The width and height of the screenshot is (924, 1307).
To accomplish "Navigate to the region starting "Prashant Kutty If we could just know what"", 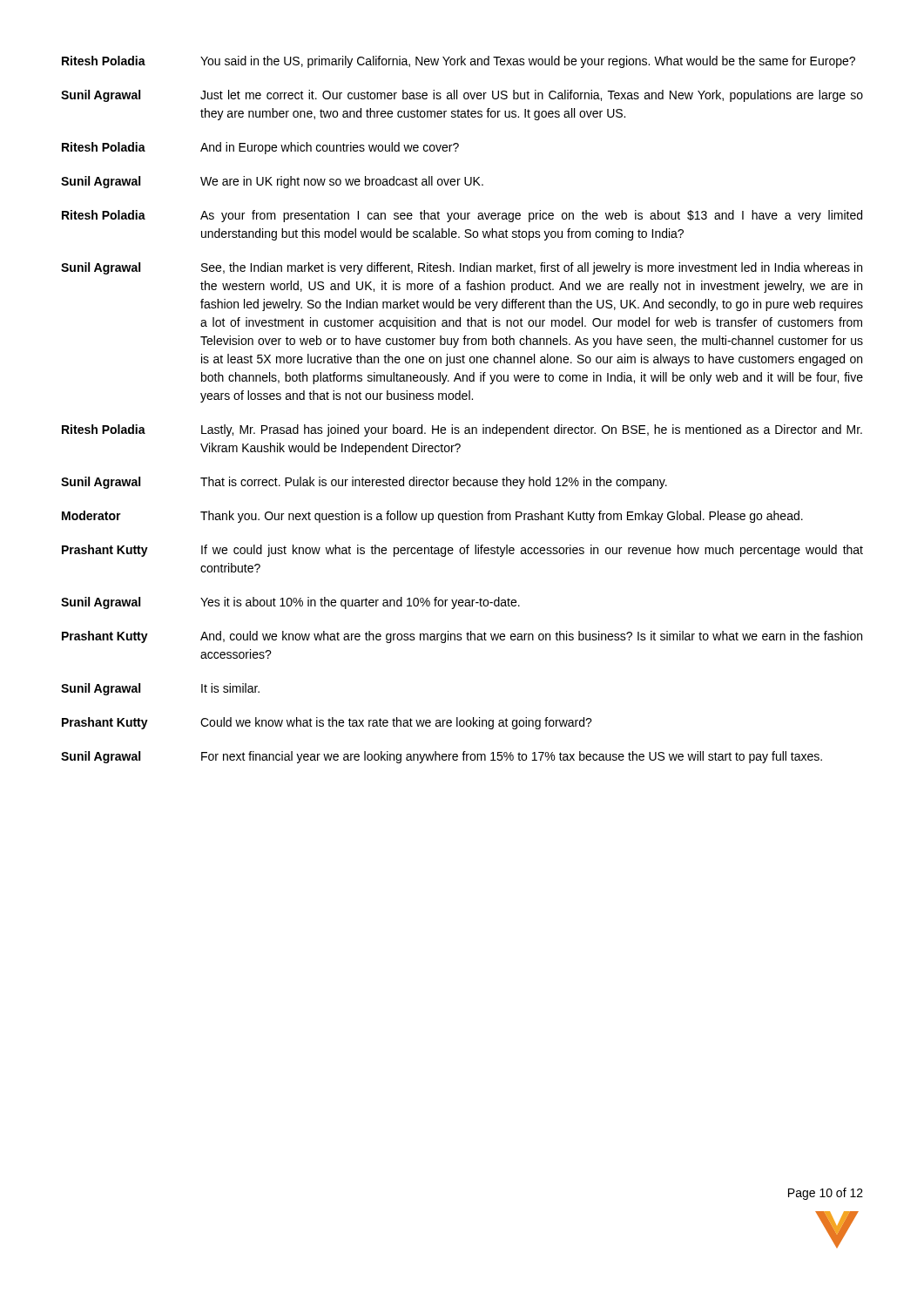I will [x=462, y=559].
